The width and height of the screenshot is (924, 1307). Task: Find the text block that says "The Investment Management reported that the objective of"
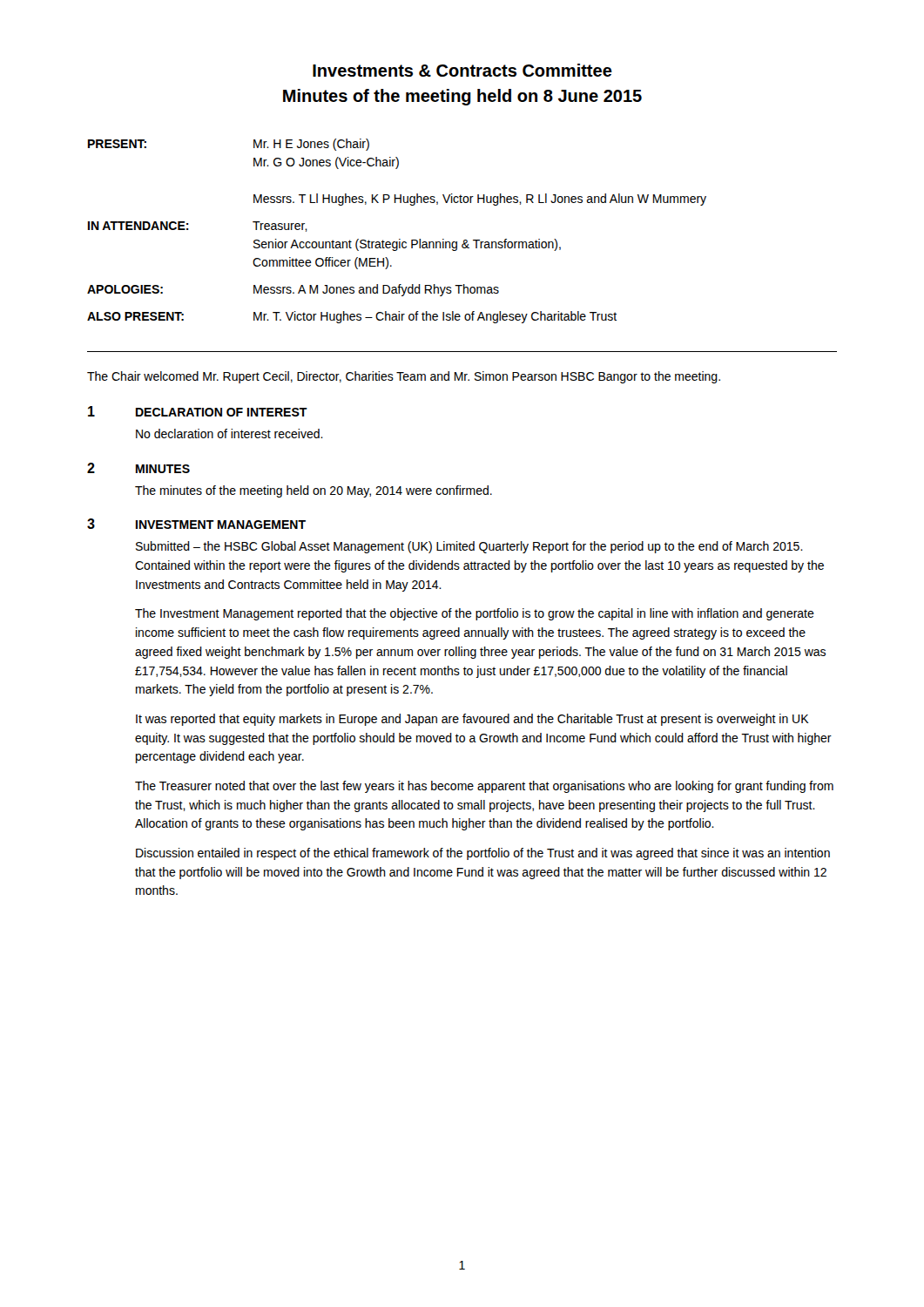pyautogui.click(x=486, y=652)
